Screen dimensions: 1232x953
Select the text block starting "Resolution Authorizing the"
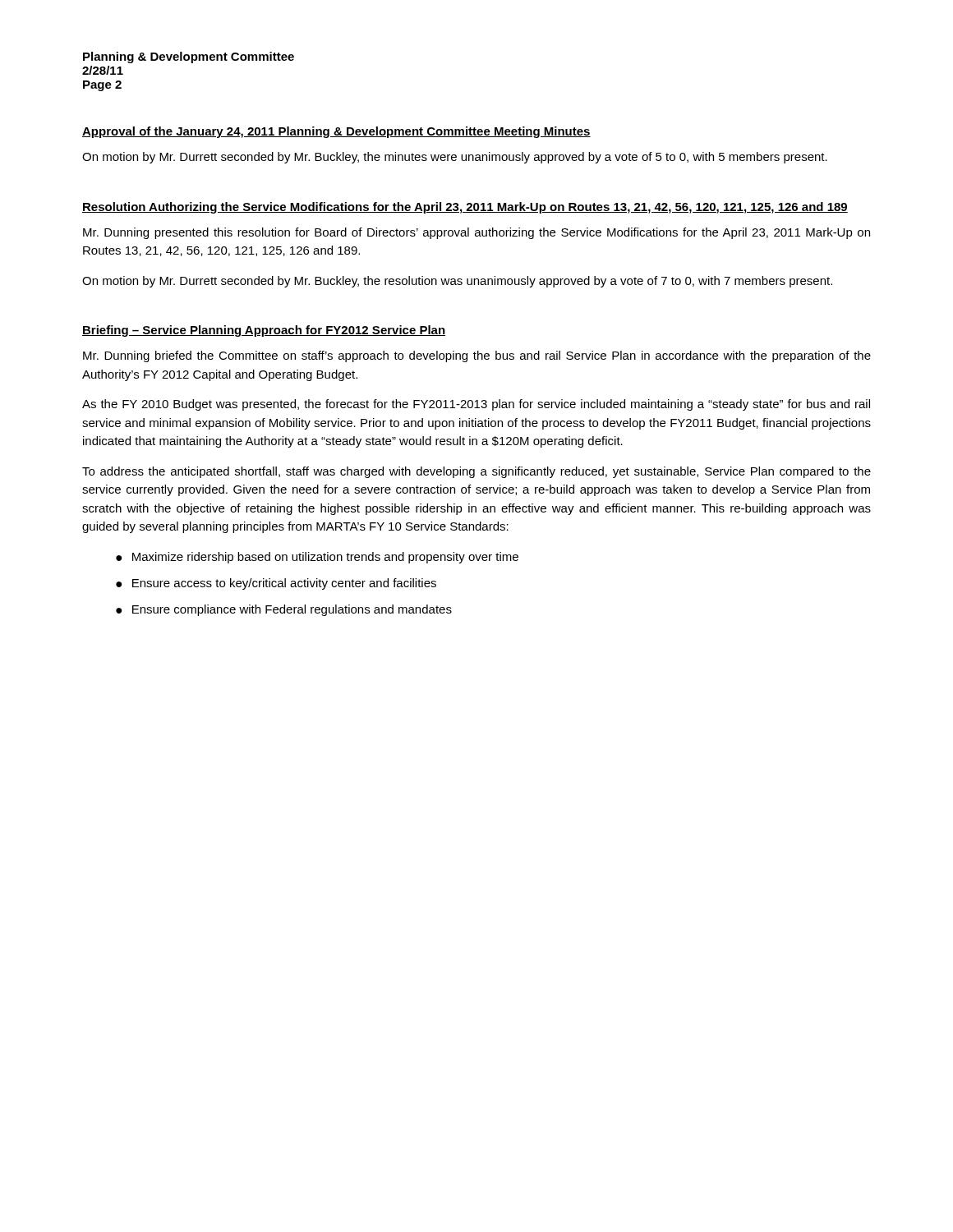tap(465, 206)
